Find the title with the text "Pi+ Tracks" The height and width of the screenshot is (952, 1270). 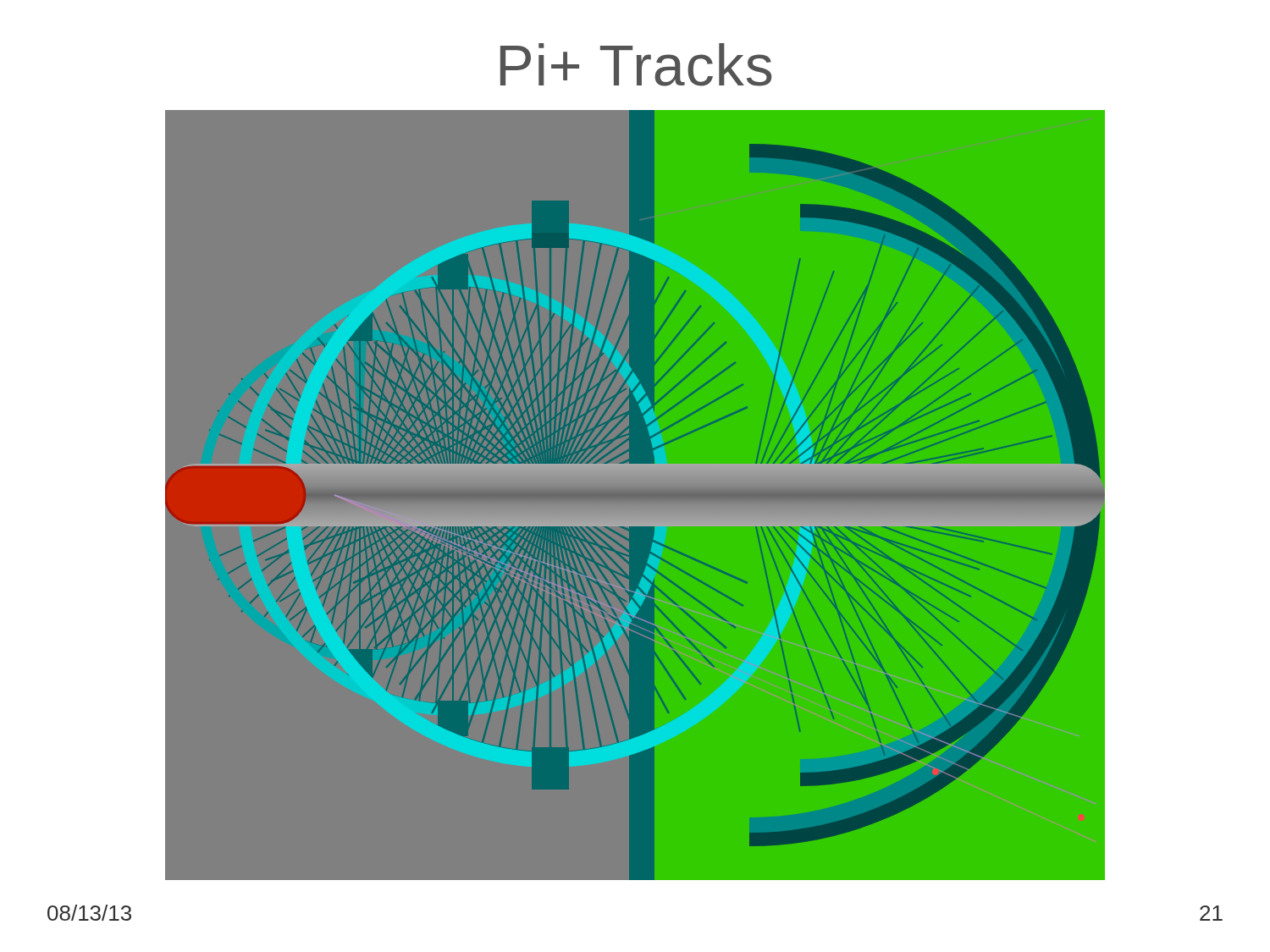635,65
